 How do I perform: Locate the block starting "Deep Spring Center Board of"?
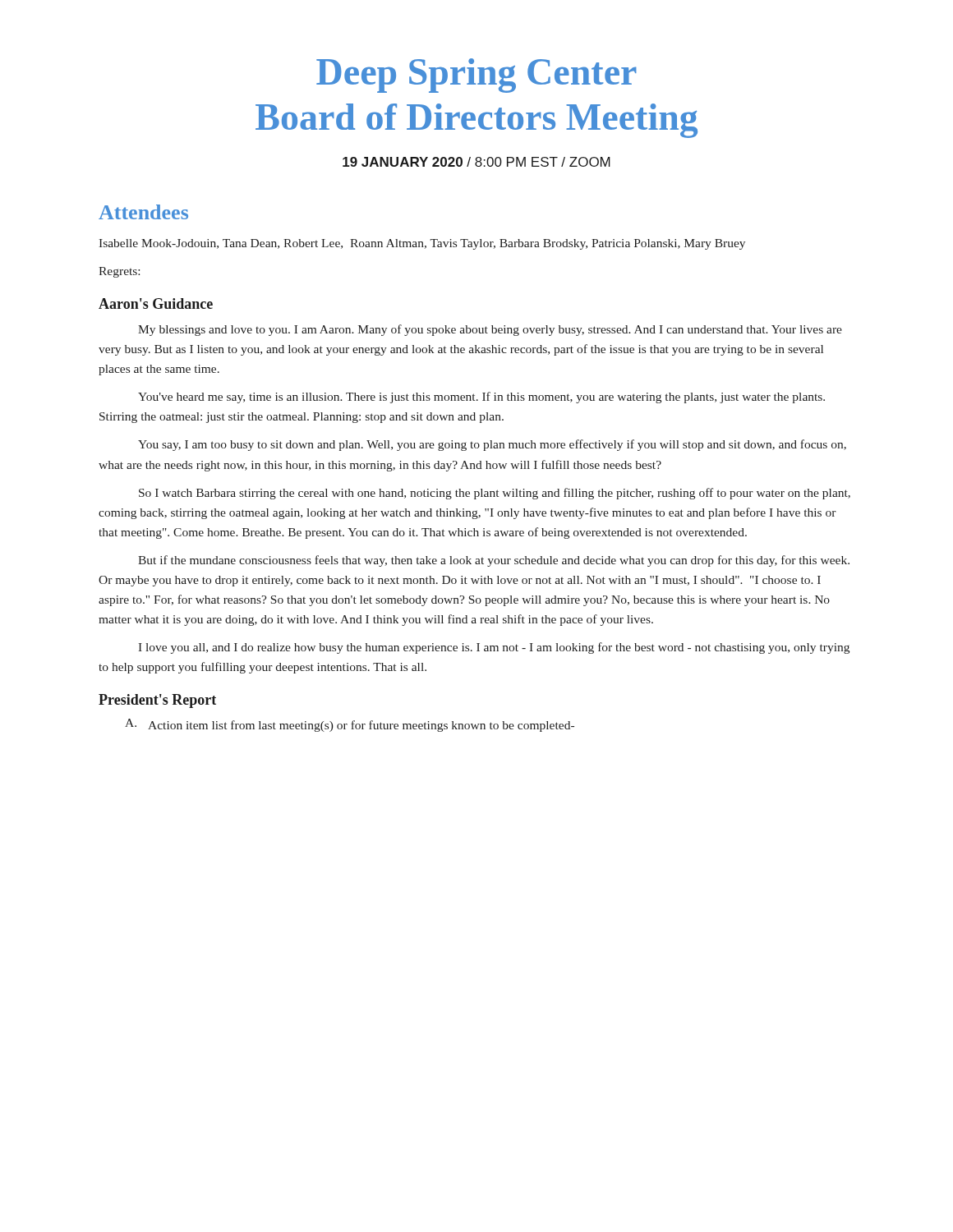pyautogui.click(x=476, y=95)
